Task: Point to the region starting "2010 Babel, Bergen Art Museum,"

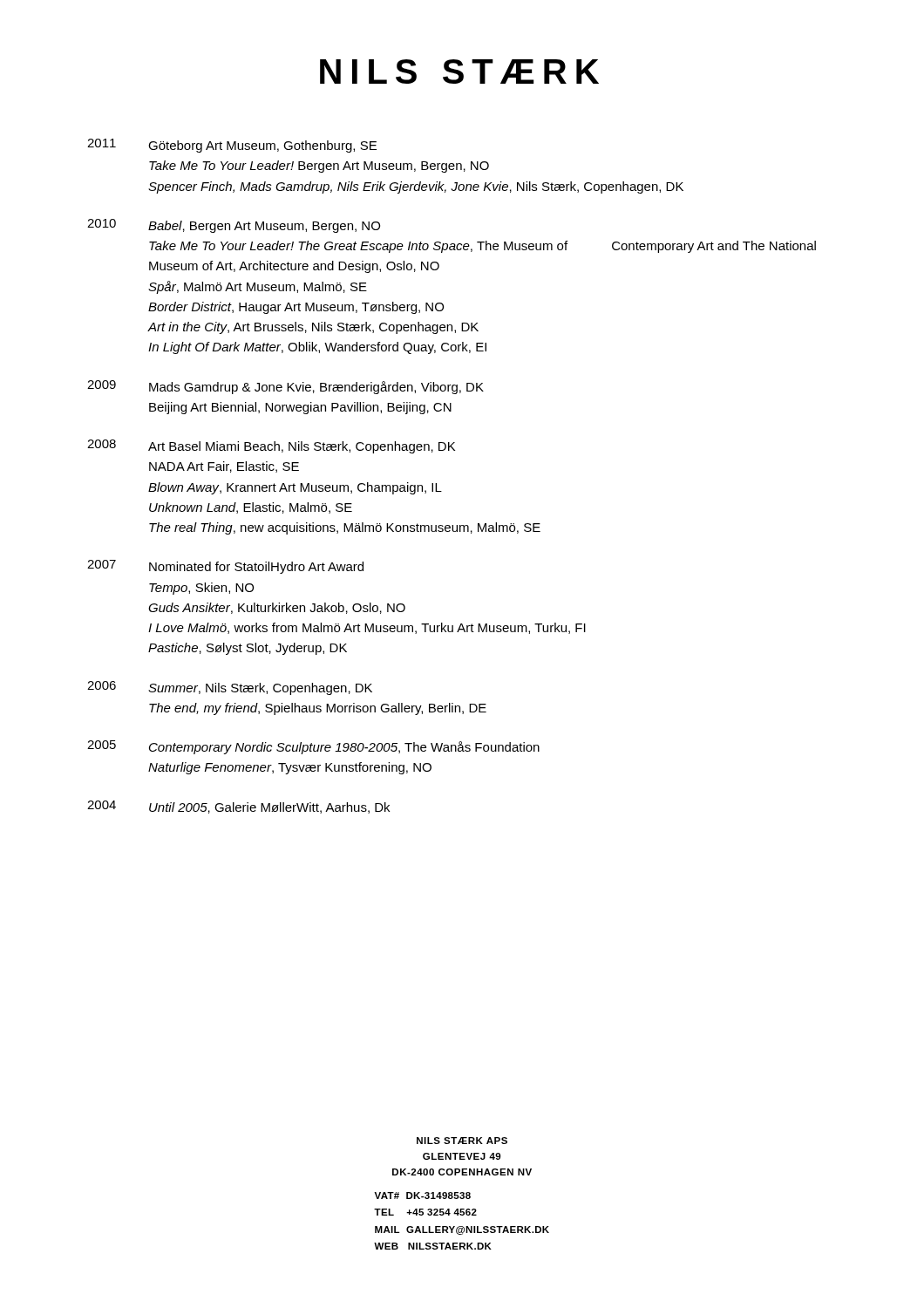Action: click(x=234, y=226)
